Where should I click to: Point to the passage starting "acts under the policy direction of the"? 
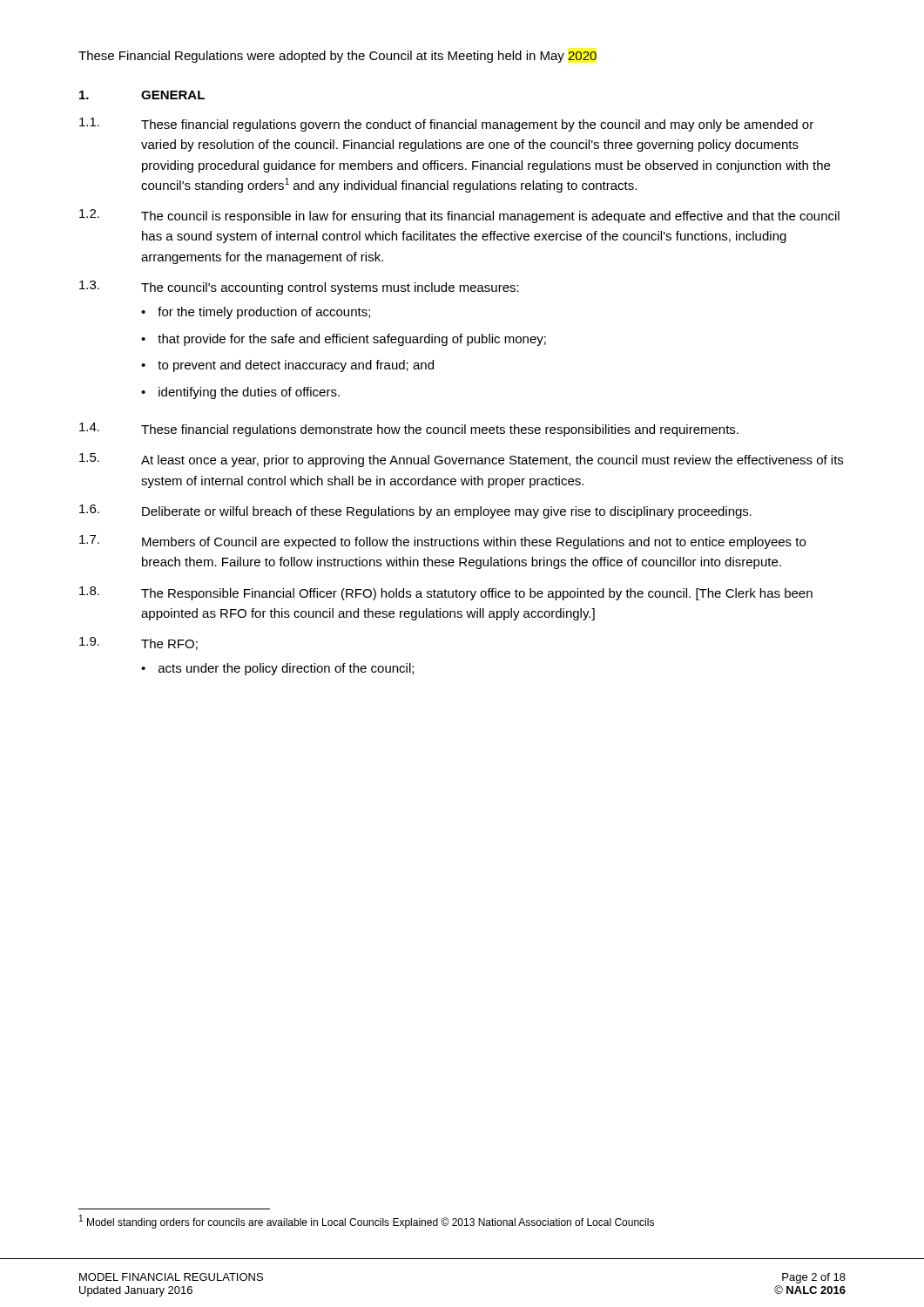coord(286,668)
